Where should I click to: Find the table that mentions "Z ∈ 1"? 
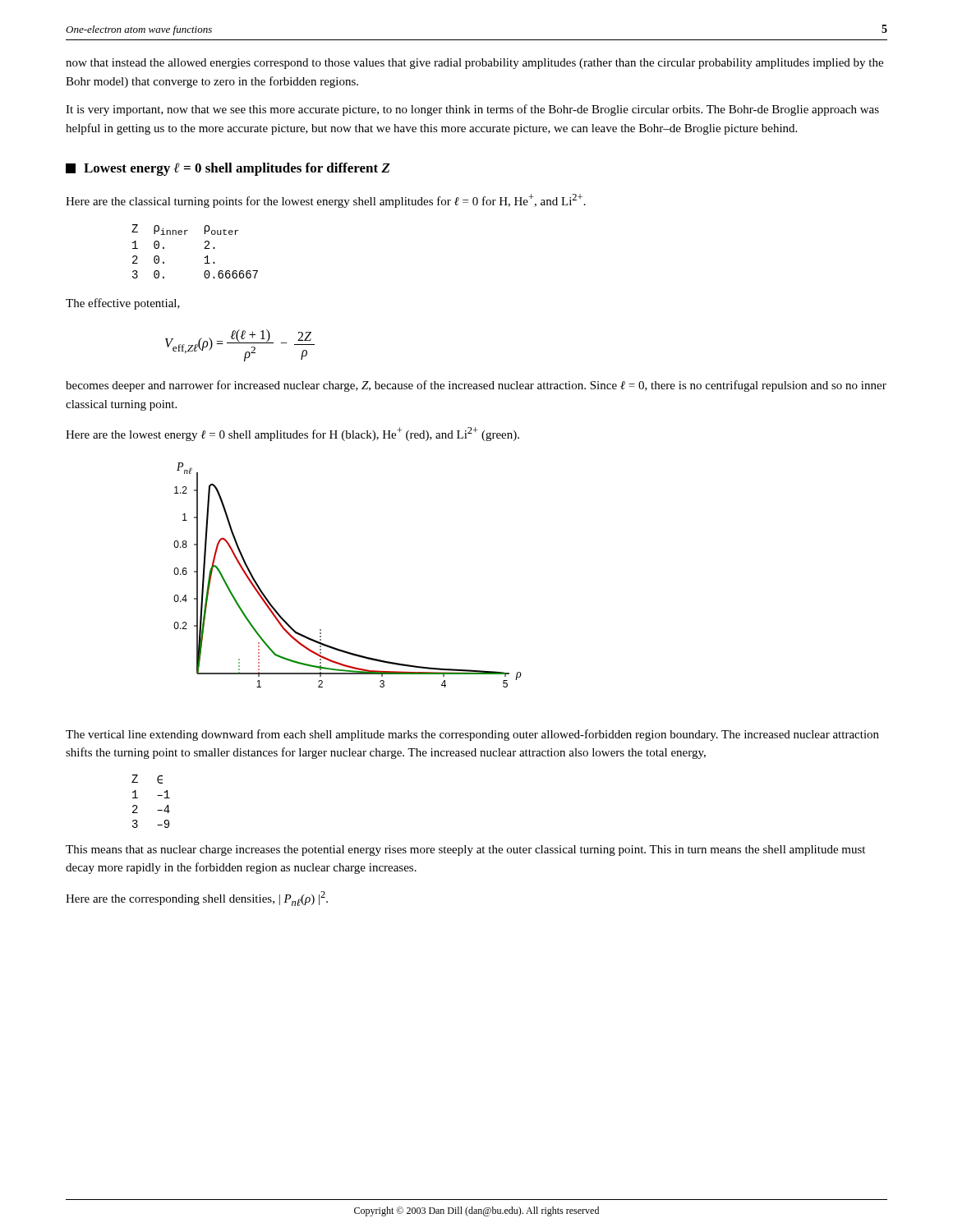(476, 802)
